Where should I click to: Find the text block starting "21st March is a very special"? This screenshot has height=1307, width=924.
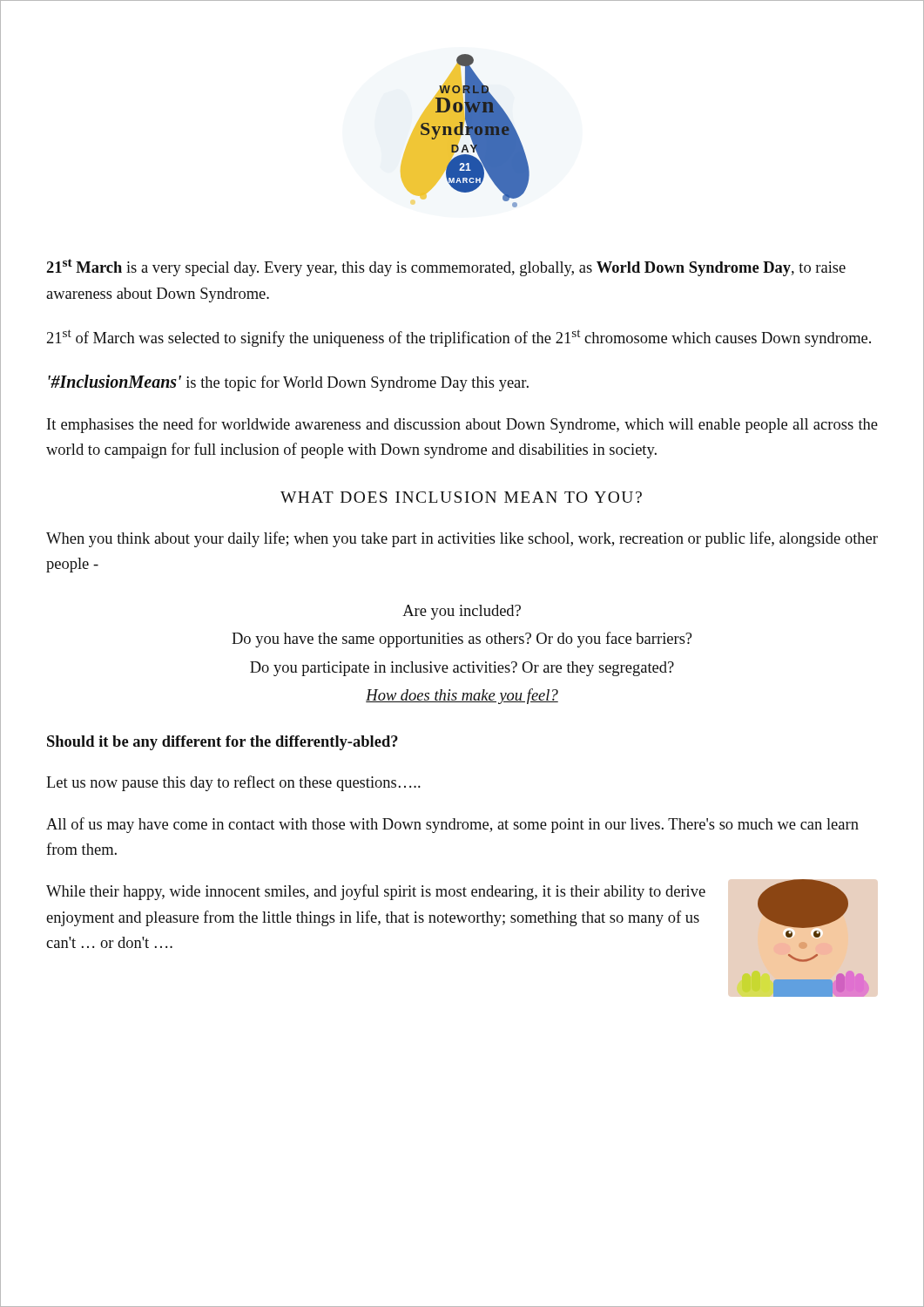446,278
